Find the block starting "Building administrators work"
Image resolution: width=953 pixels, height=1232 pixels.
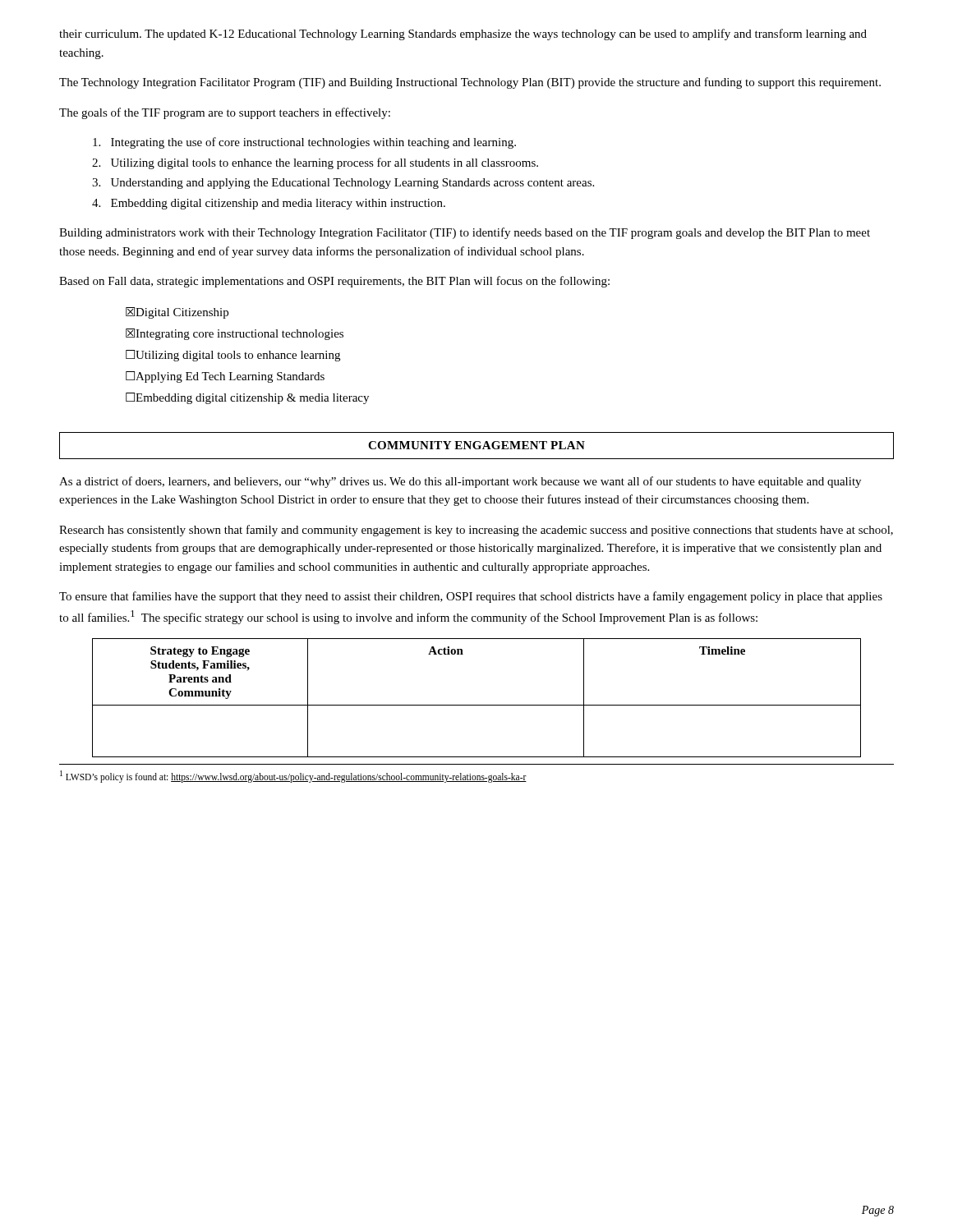465,242
